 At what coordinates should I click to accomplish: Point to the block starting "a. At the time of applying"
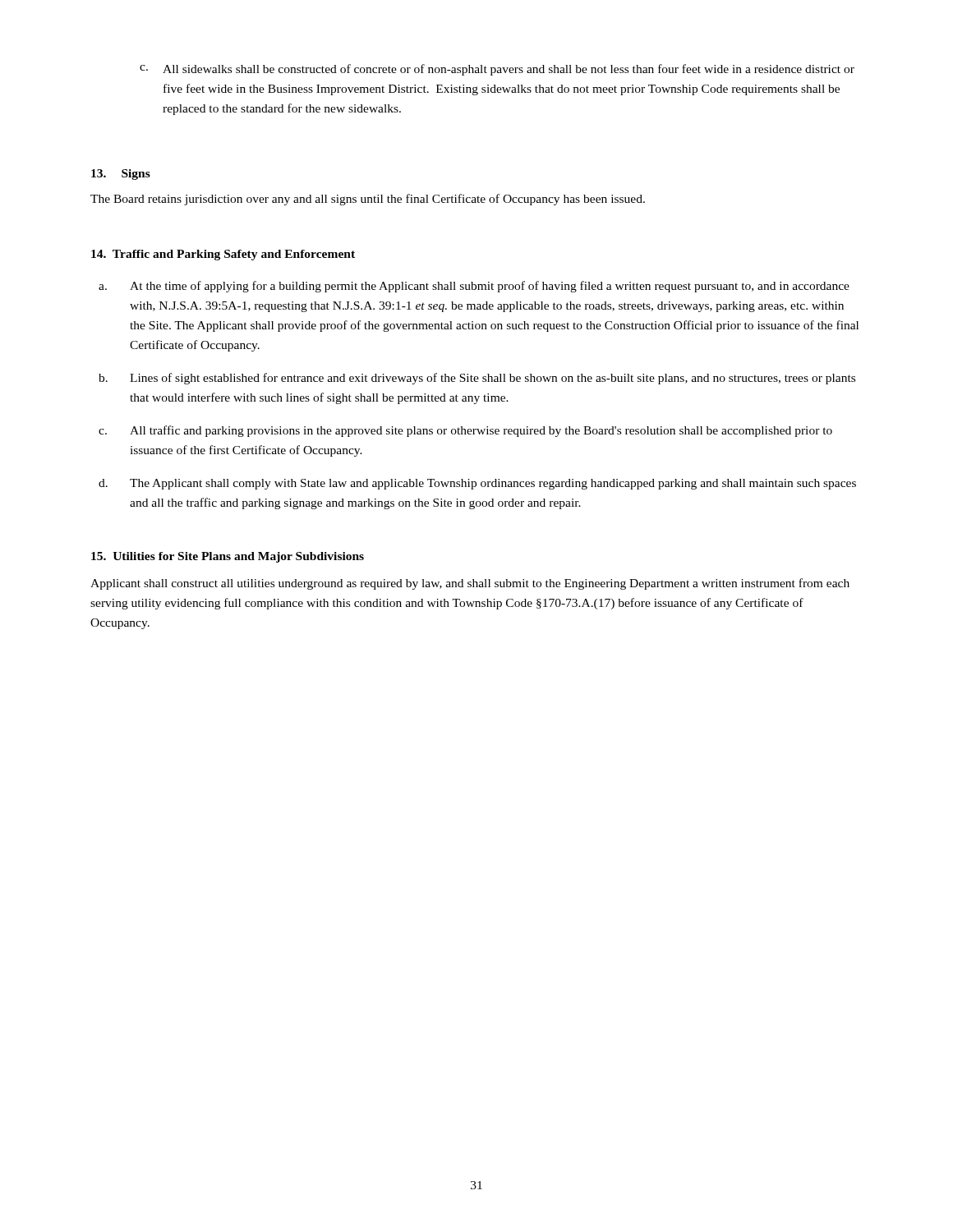(481, 315)
